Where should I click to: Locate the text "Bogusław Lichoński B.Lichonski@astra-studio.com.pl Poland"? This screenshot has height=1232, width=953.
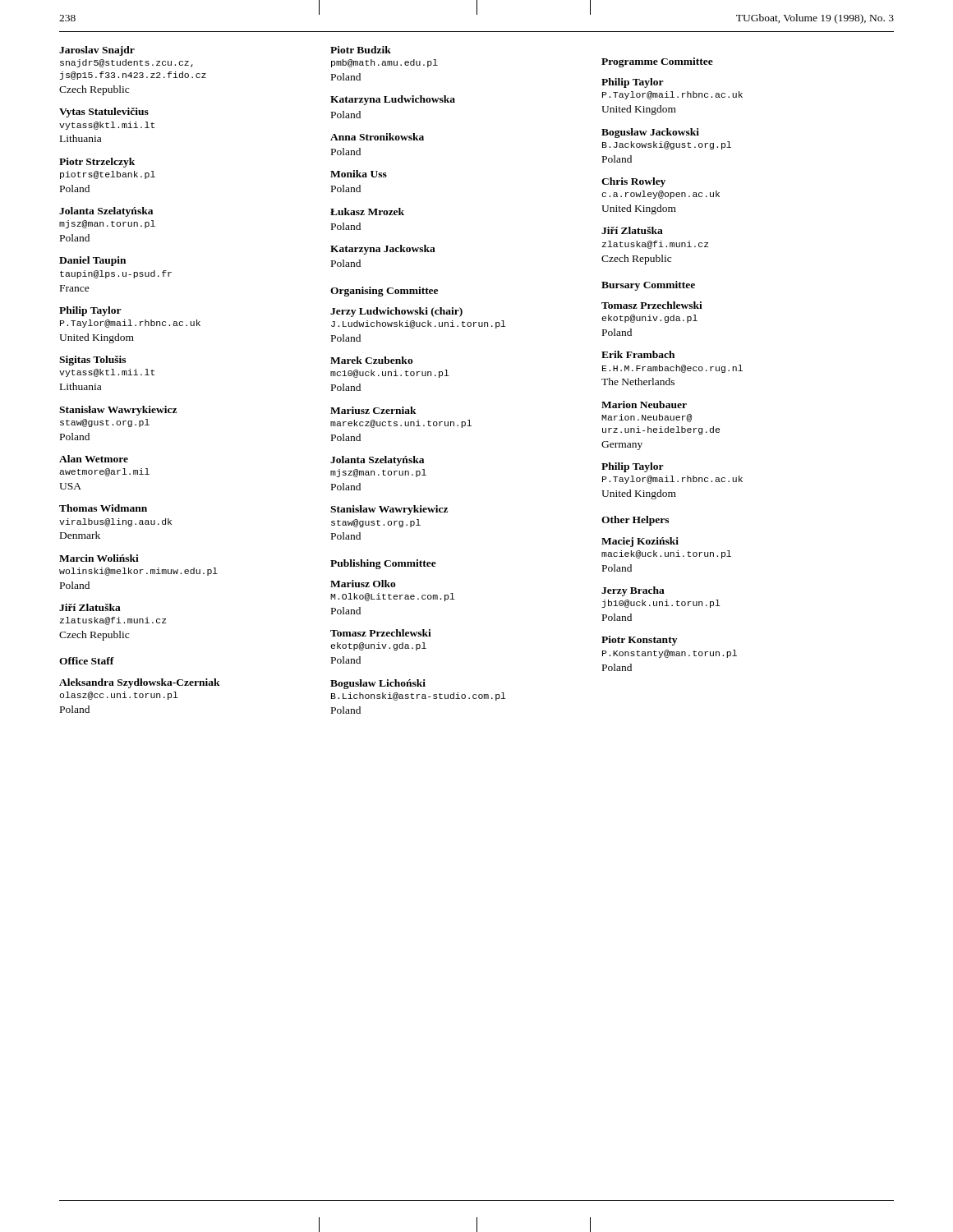[x=449, y=697]
